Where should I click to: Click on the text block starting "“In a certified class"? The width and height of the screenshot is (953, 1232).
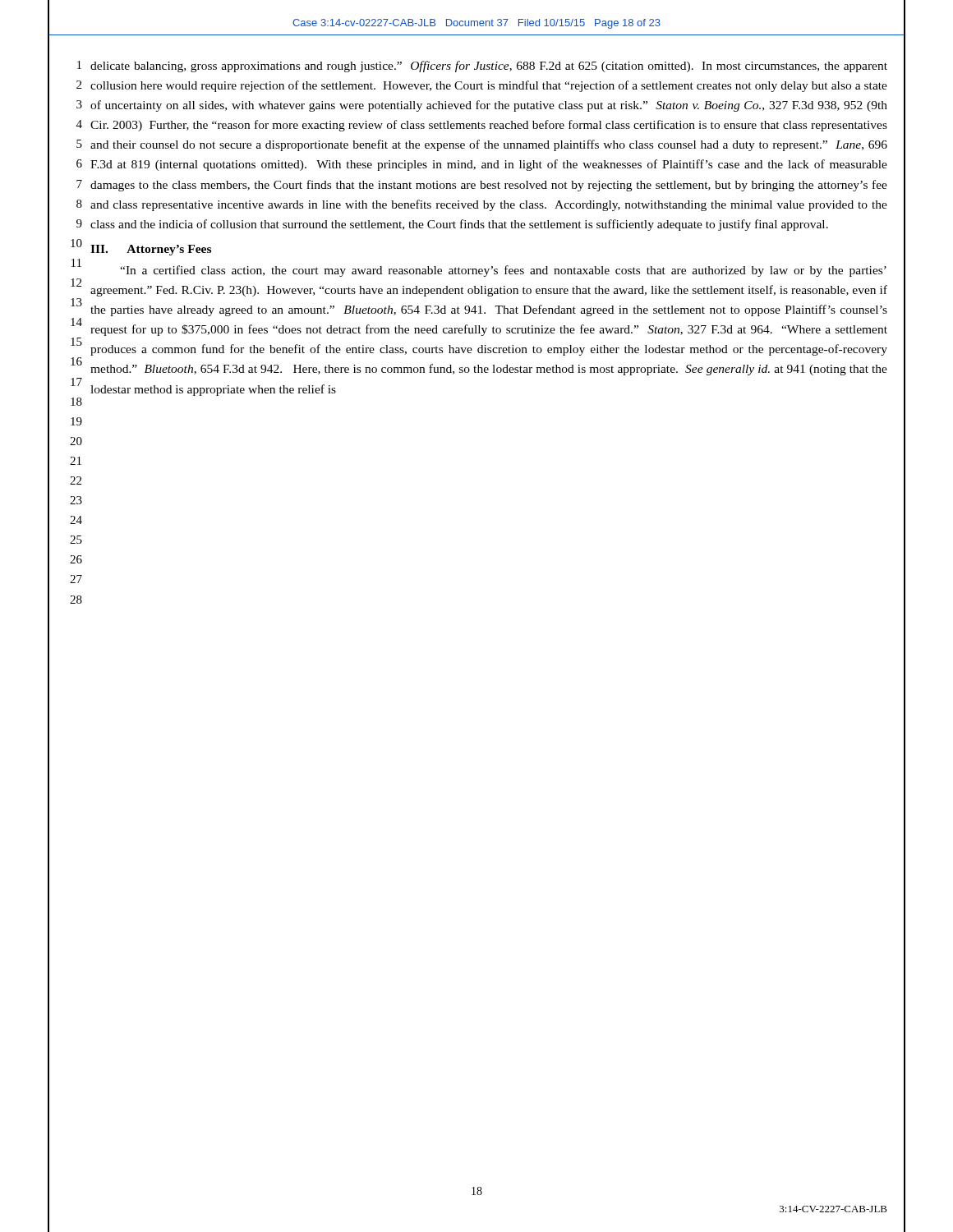click(x=489, y=329)
